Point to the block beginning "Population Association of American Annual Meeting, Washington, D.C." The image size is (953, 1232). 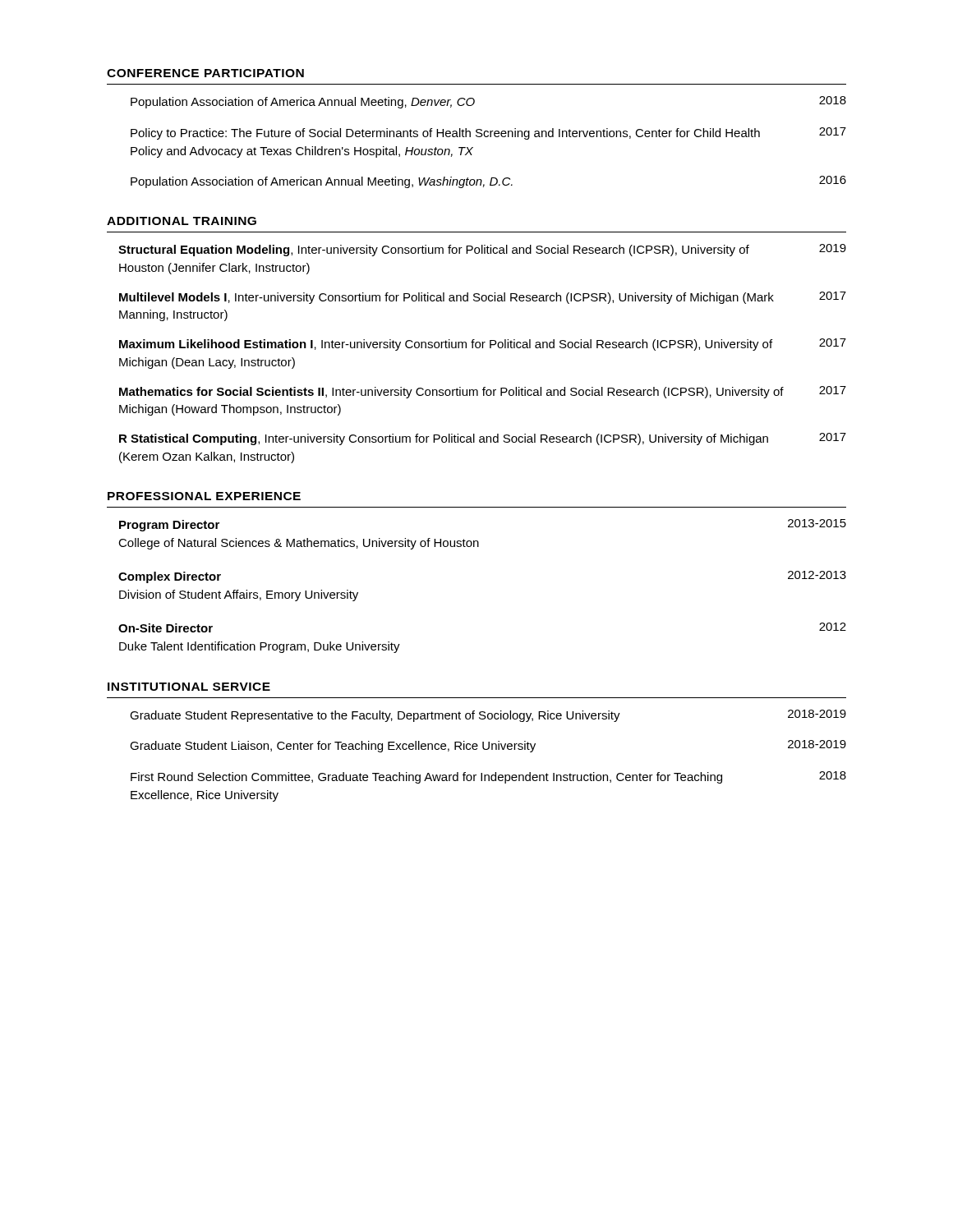pos(488,182)
